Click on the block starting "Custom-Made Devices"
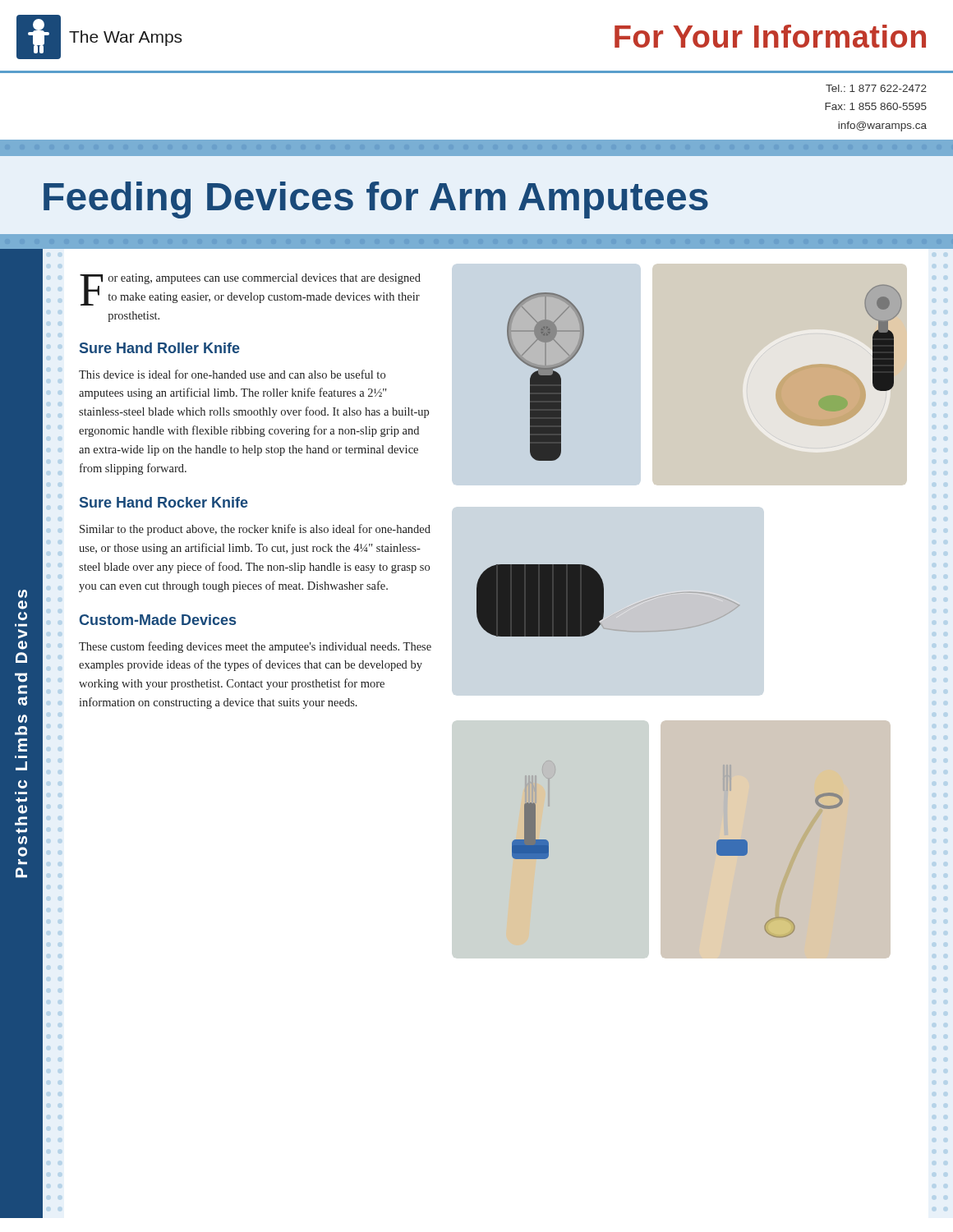This screenshot has height=1232, width=953. tap(158, 620)
